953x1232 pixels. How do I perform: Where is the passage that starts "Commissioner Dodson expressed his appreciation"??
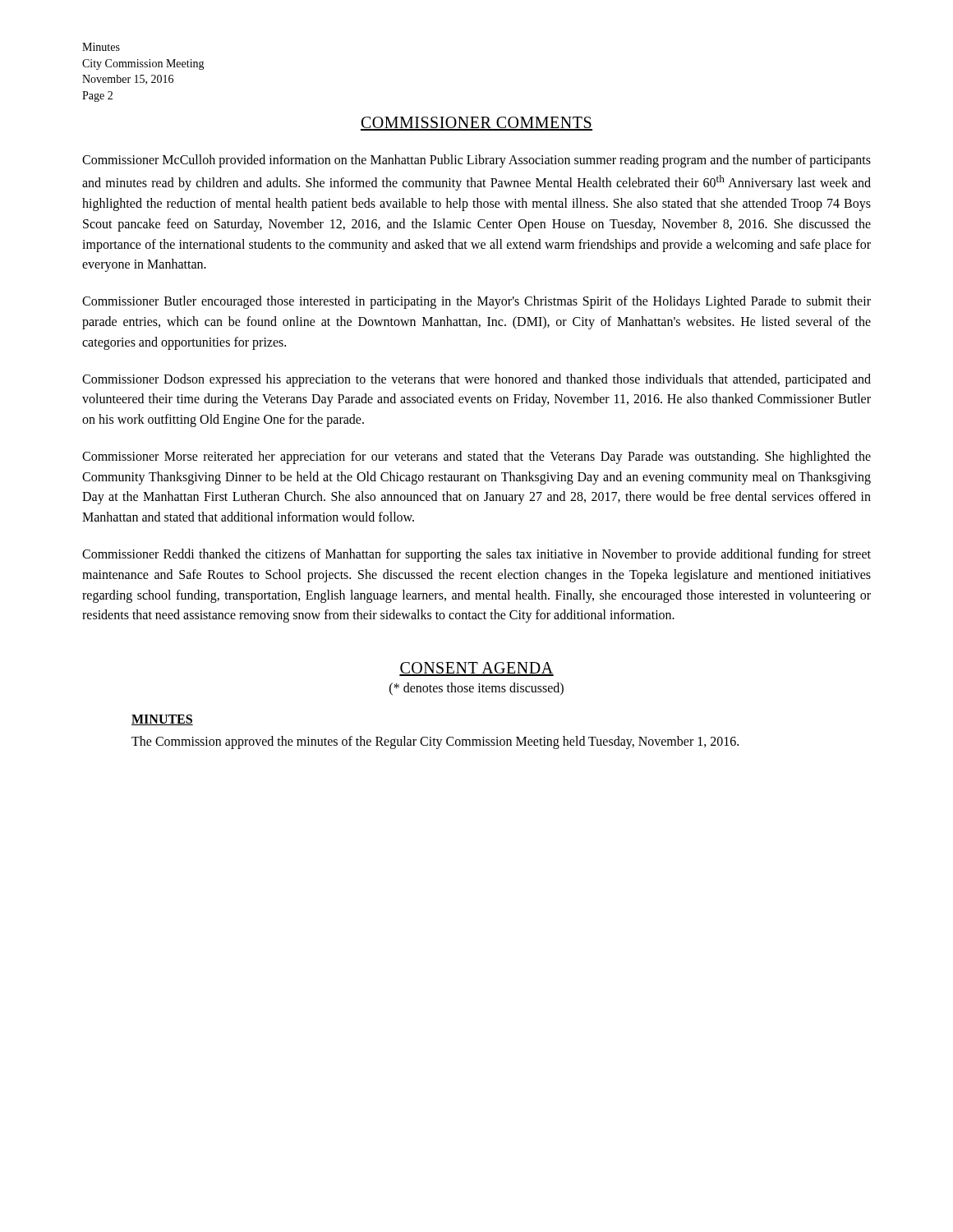coord(476,399)
